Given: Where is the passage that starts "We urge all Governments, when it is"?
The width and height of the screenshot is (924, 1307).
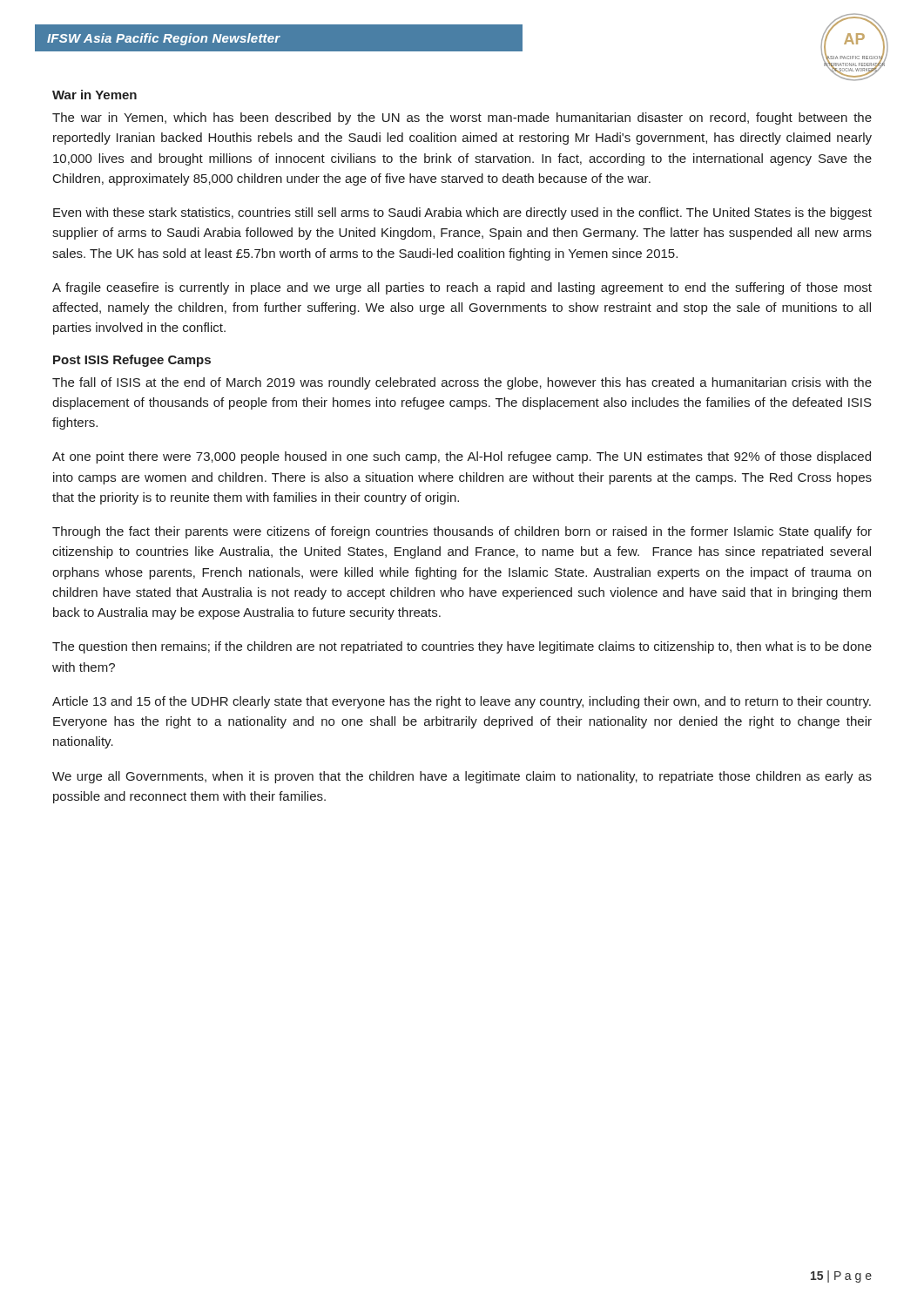Looking at the screenshot, I should [x=462, y=786].
